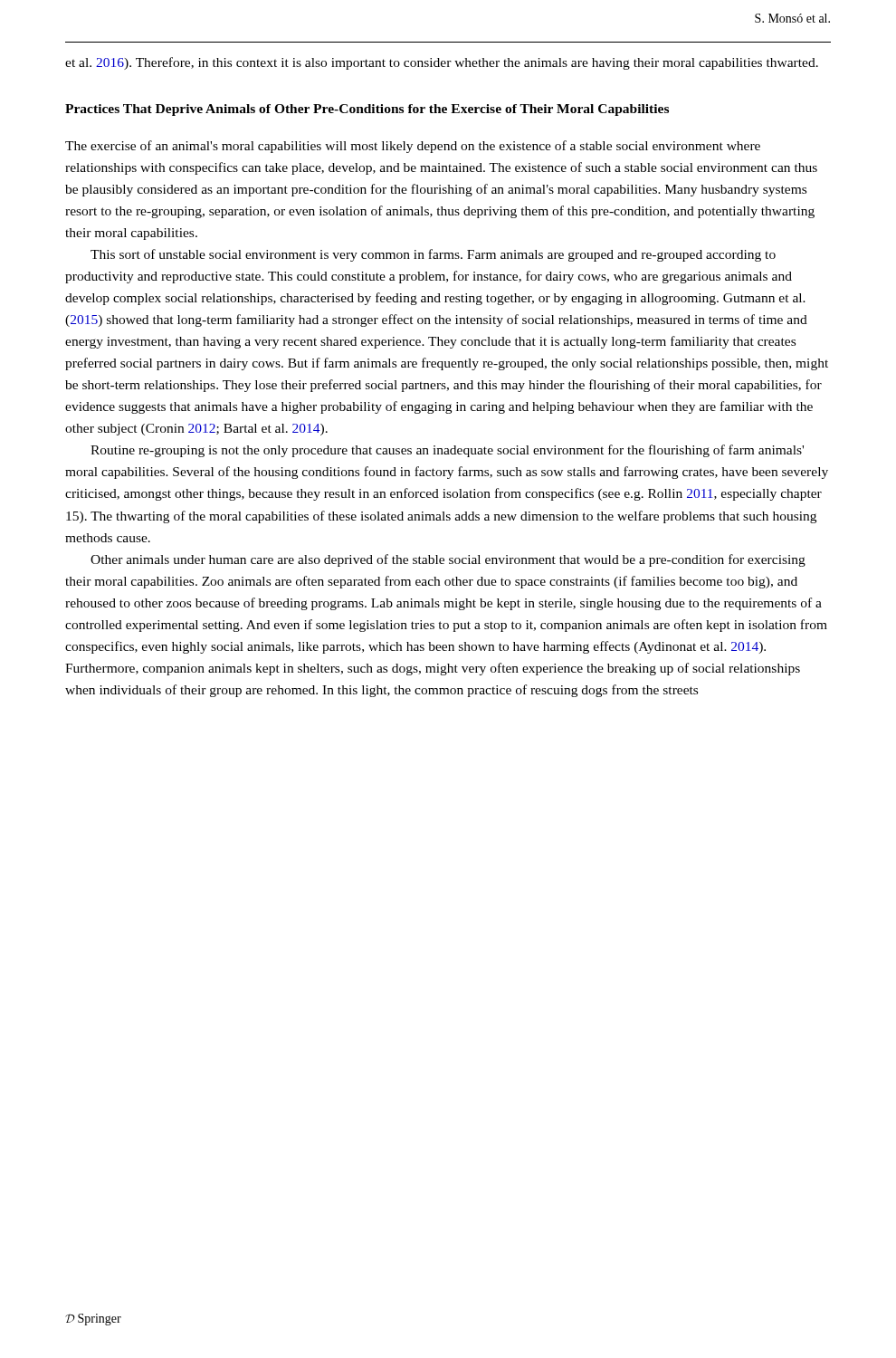Viewport: 896px width, 1358px height.
Task: Locate the element starting "Practices That Deprive Animals of Other Pre-Conditions for"
Action: [367, 108]
